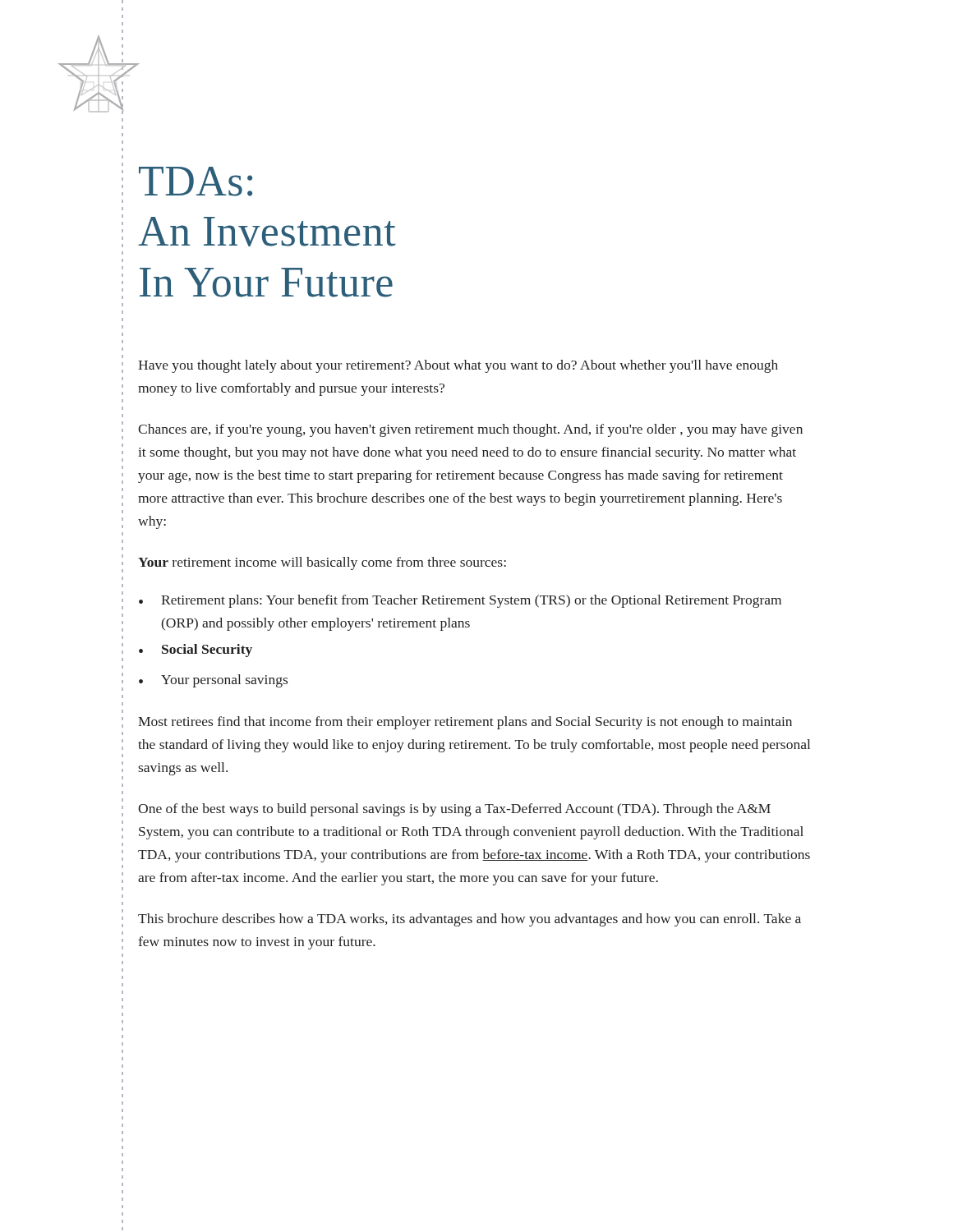Locate the logo
The width and height of the screenshot is (953, 1232).
pyautogui.click(x=99, y=78)
